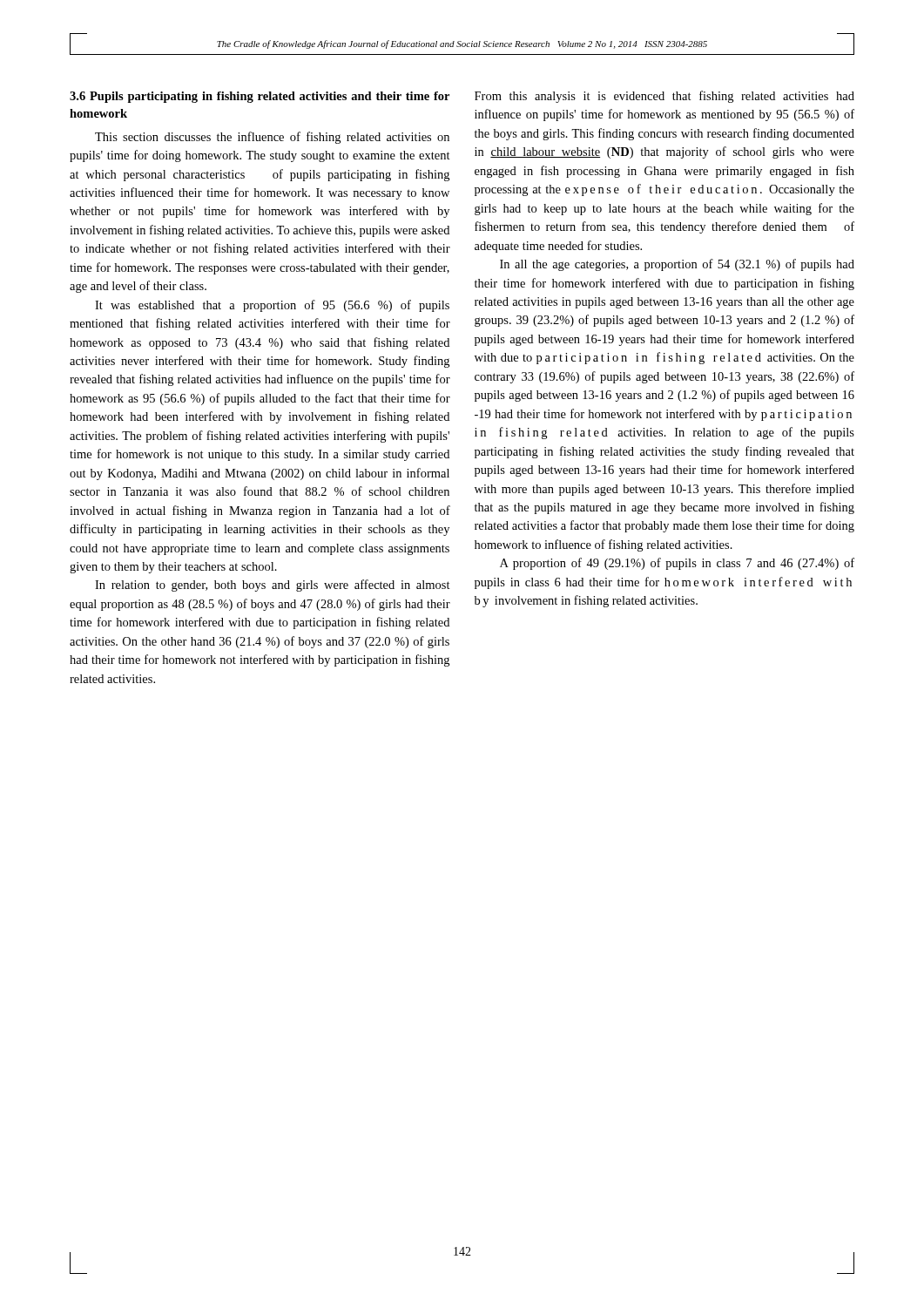Click on the element starting "A proportion of 49 (29.1%) of pupils"
924x1307 pixels.
664,582
